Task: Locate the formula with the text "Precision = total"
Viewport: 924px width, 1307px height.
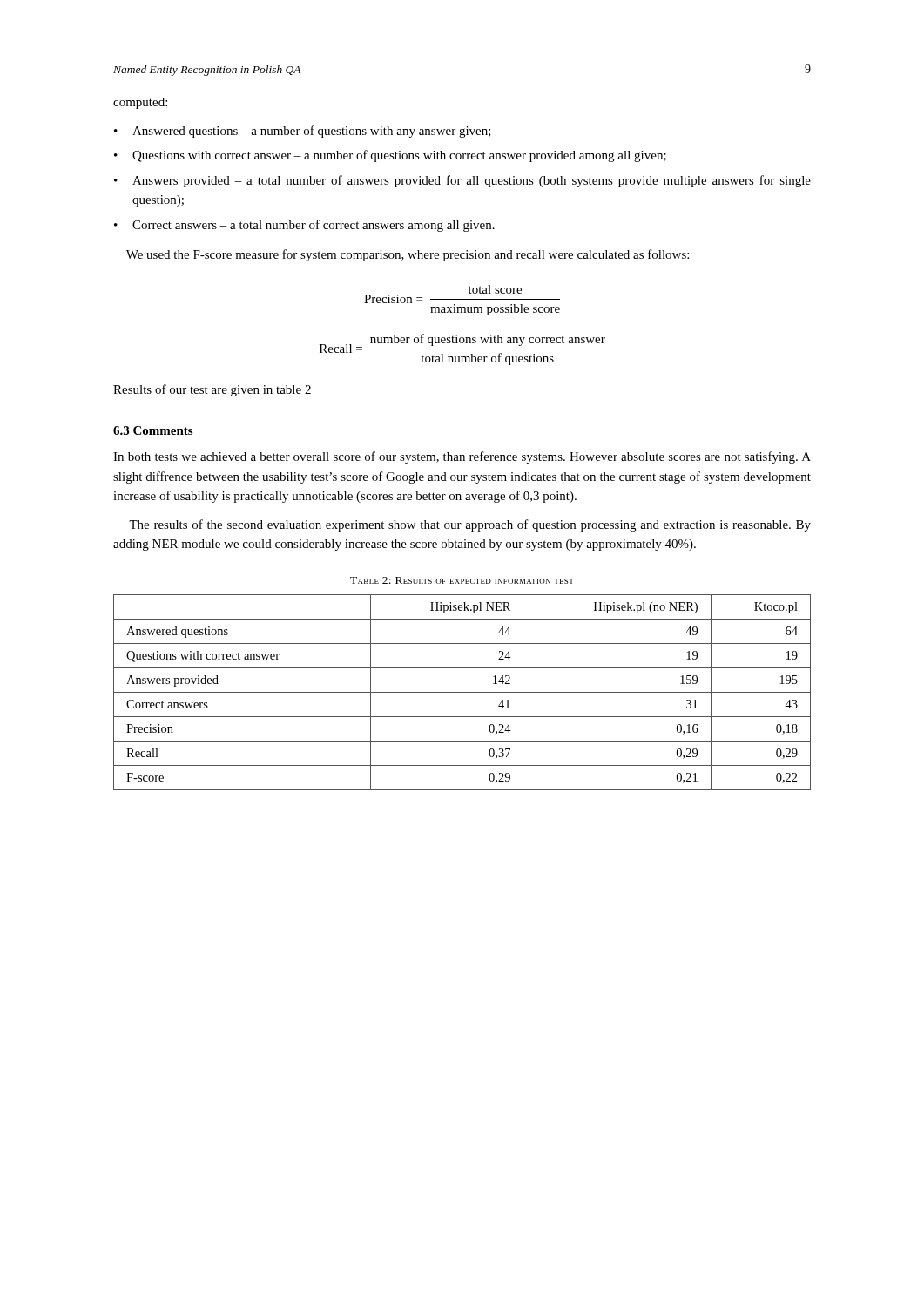Action: pyautogui.click(x=462, y=299)
